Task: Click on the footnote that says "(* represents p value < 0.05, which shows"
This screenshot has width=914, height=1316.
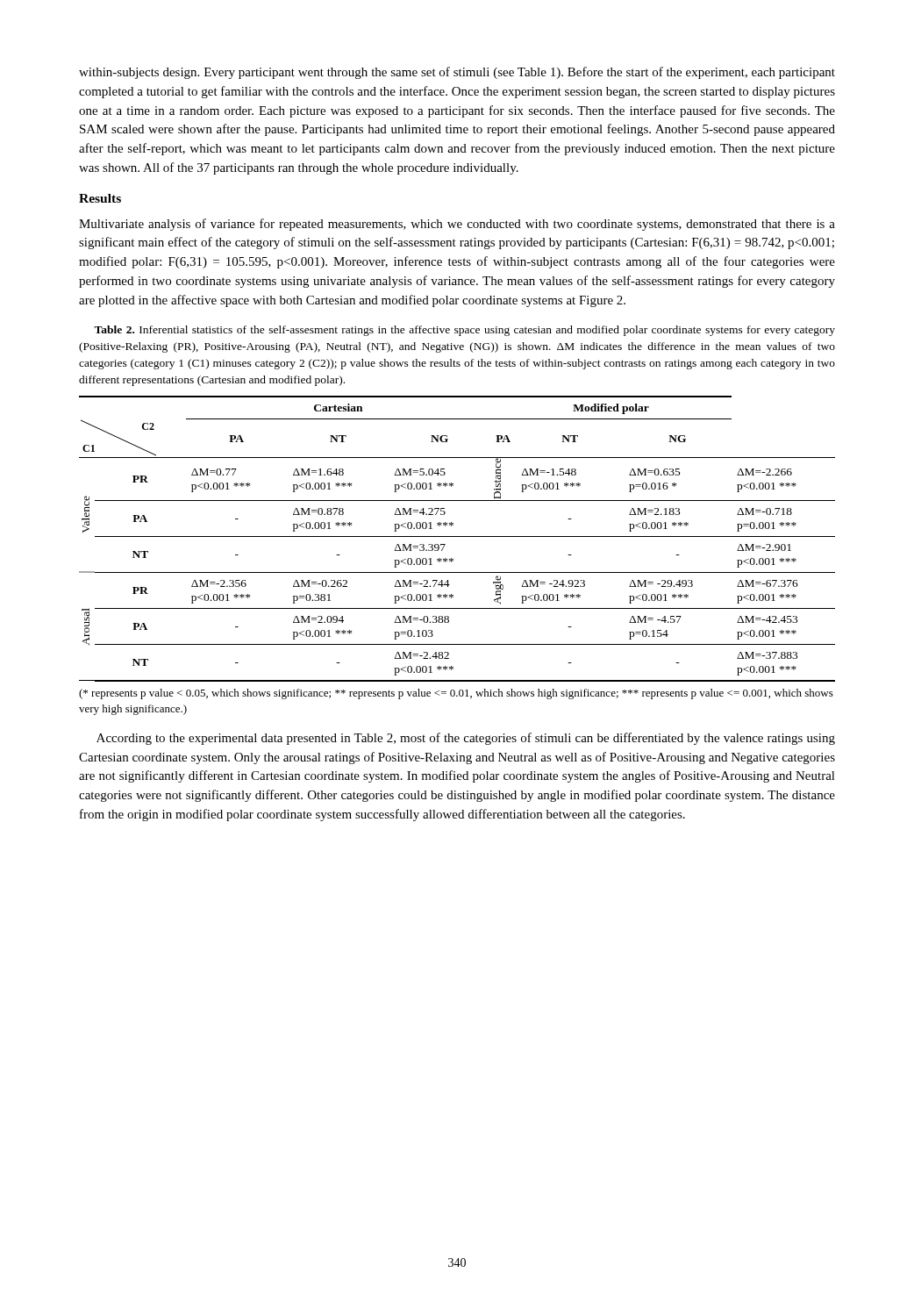Action: [x=456, y=700]
